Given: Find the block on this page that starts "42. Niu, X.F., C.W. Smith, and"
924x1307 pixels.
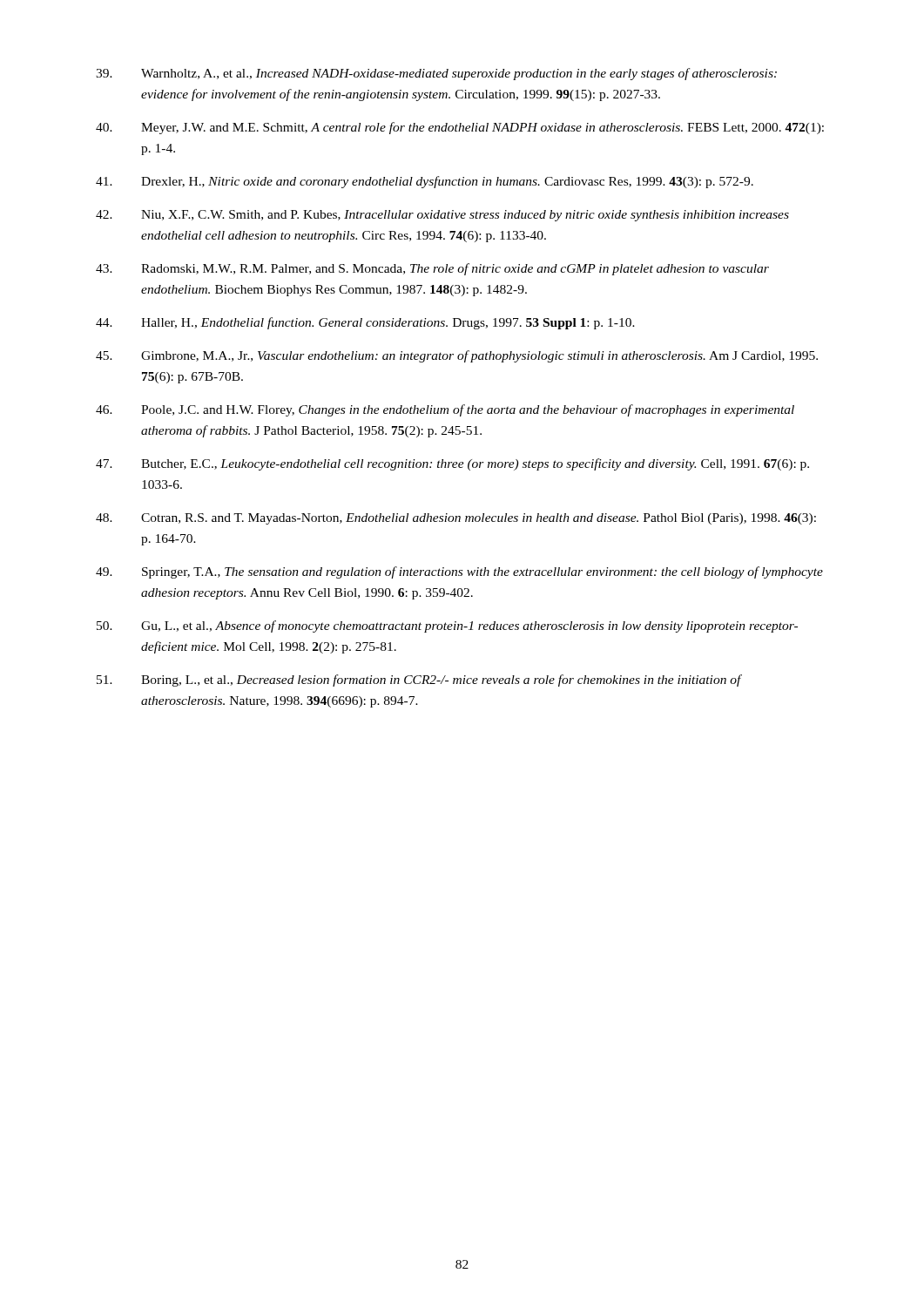Looking at the screenshot, I should coord(462,225).
